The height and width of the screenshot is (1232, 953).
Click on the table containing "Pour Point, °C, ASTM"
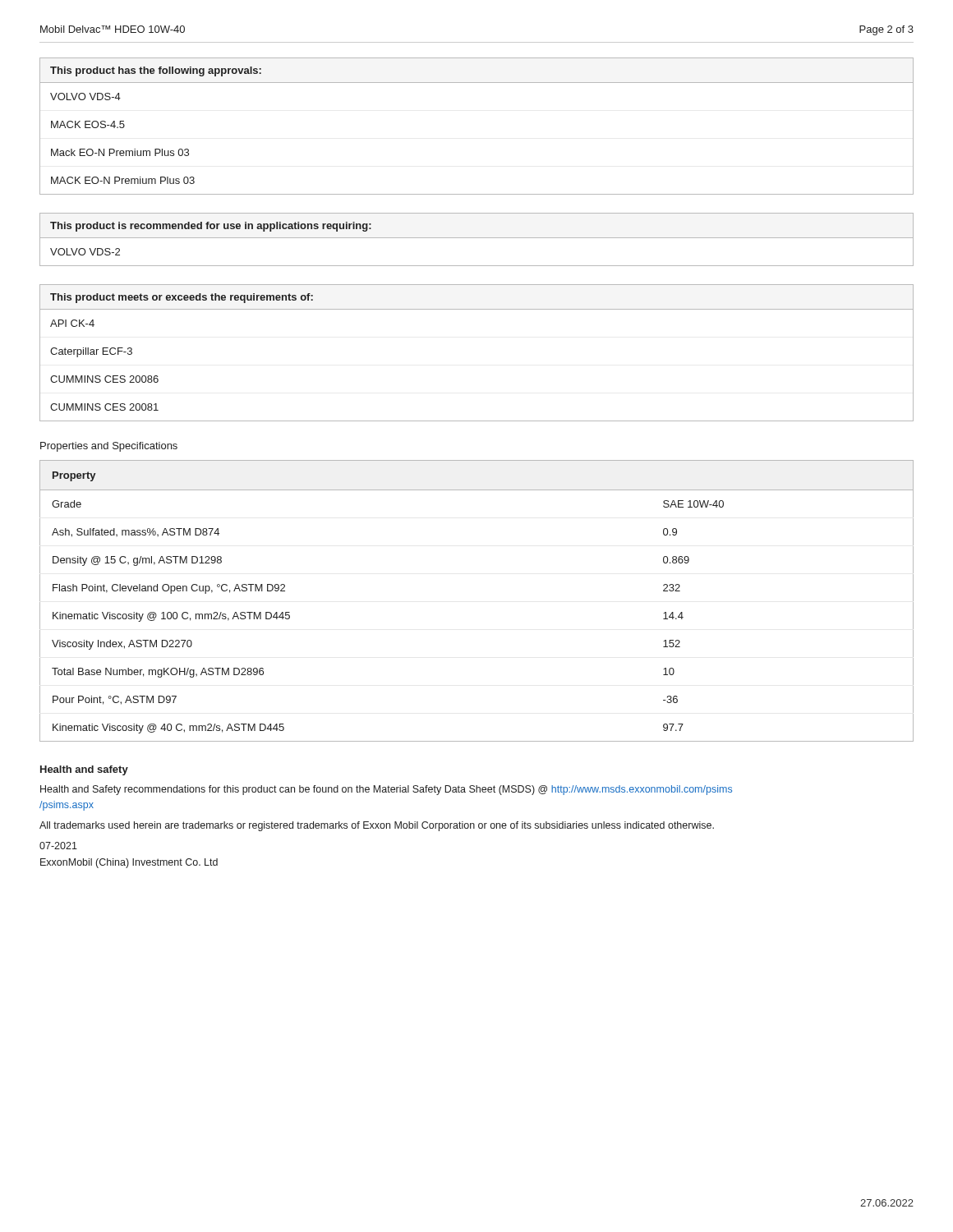pos(476,601)
